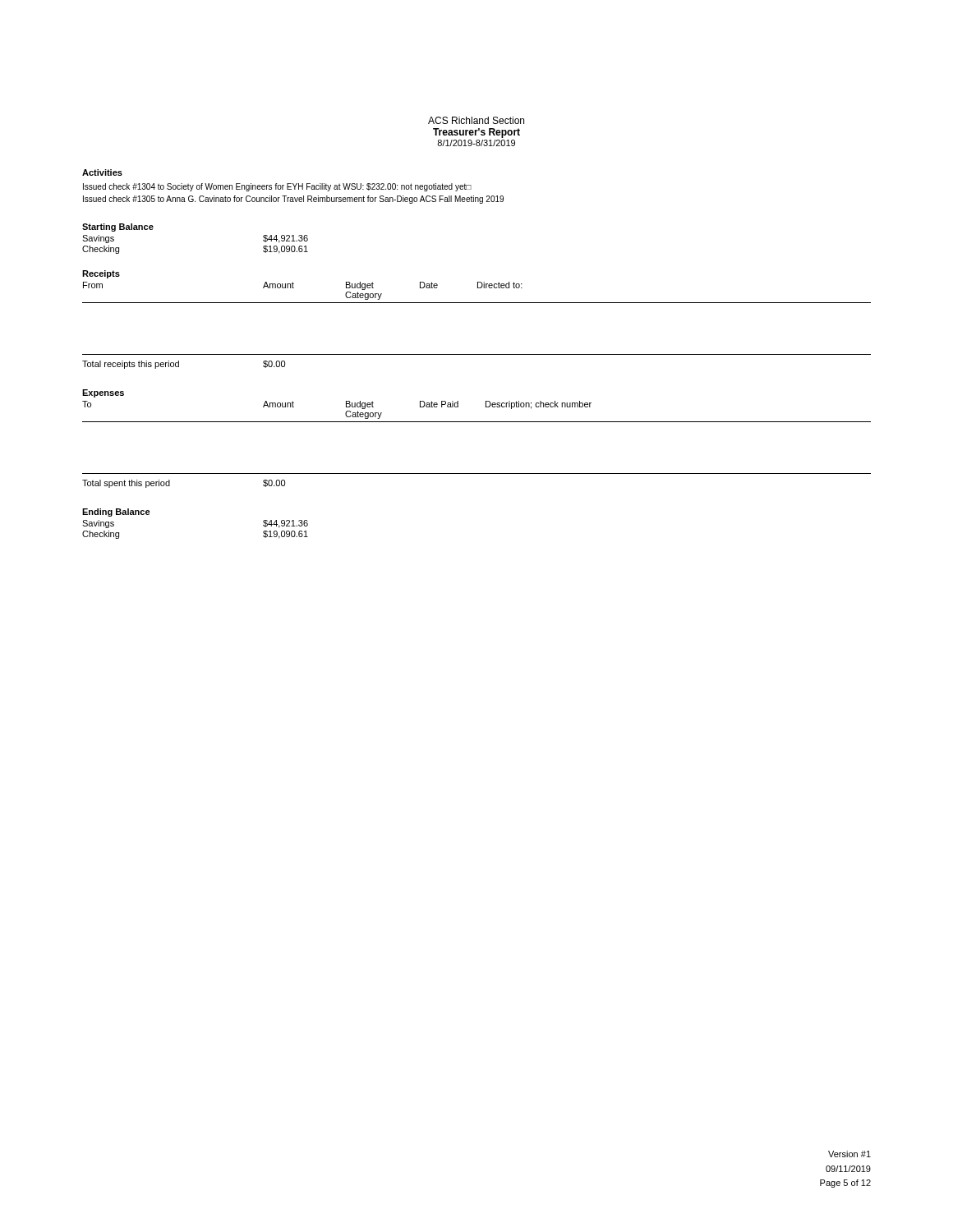The height and width of the screenshot is (1232, 953).
Task: Point to the element starting "Starting Balance Savings $44,921.36"
Action: [x=118, y=228]
